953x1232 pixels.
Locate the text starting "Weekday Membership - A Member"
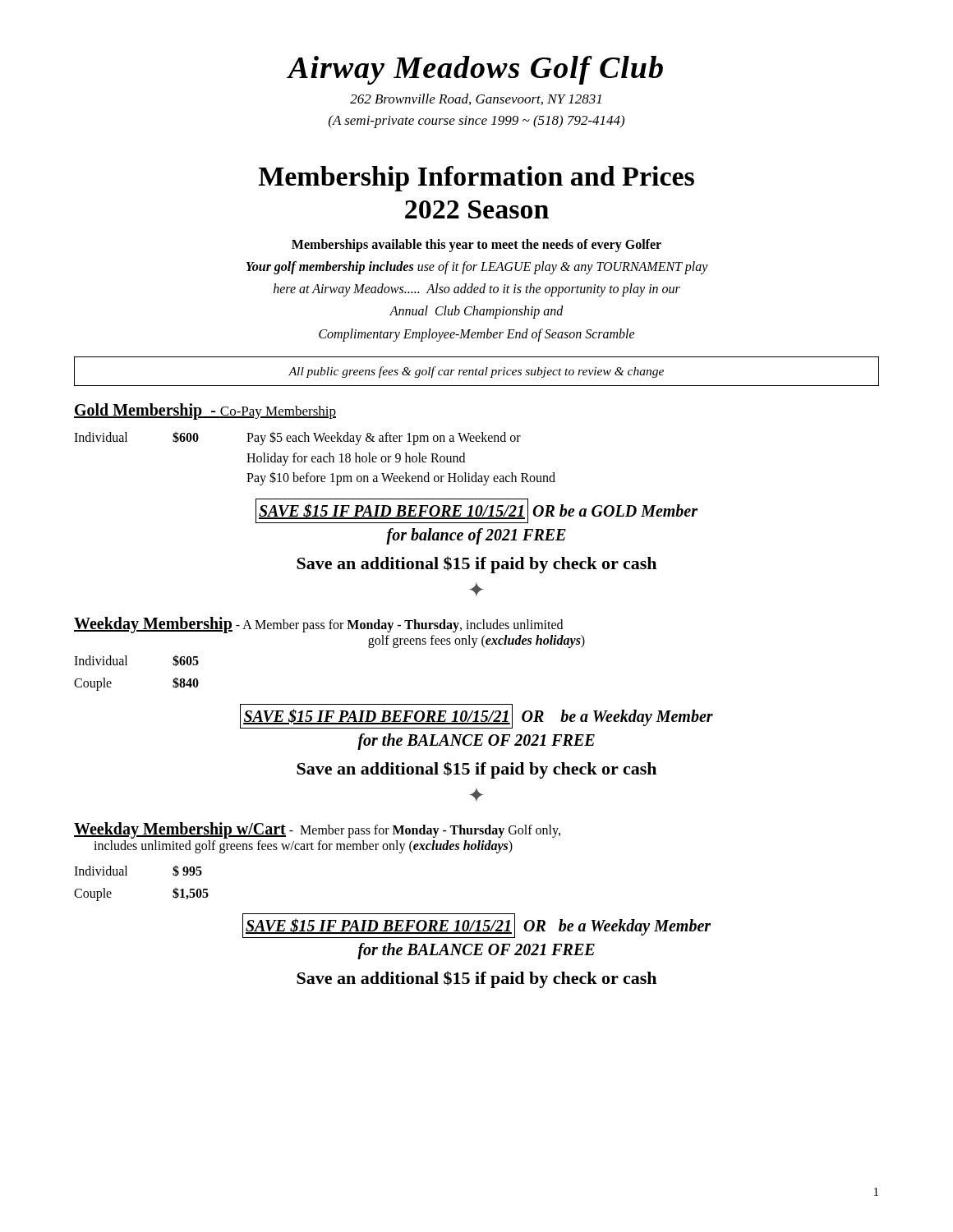tap(476, 631)
